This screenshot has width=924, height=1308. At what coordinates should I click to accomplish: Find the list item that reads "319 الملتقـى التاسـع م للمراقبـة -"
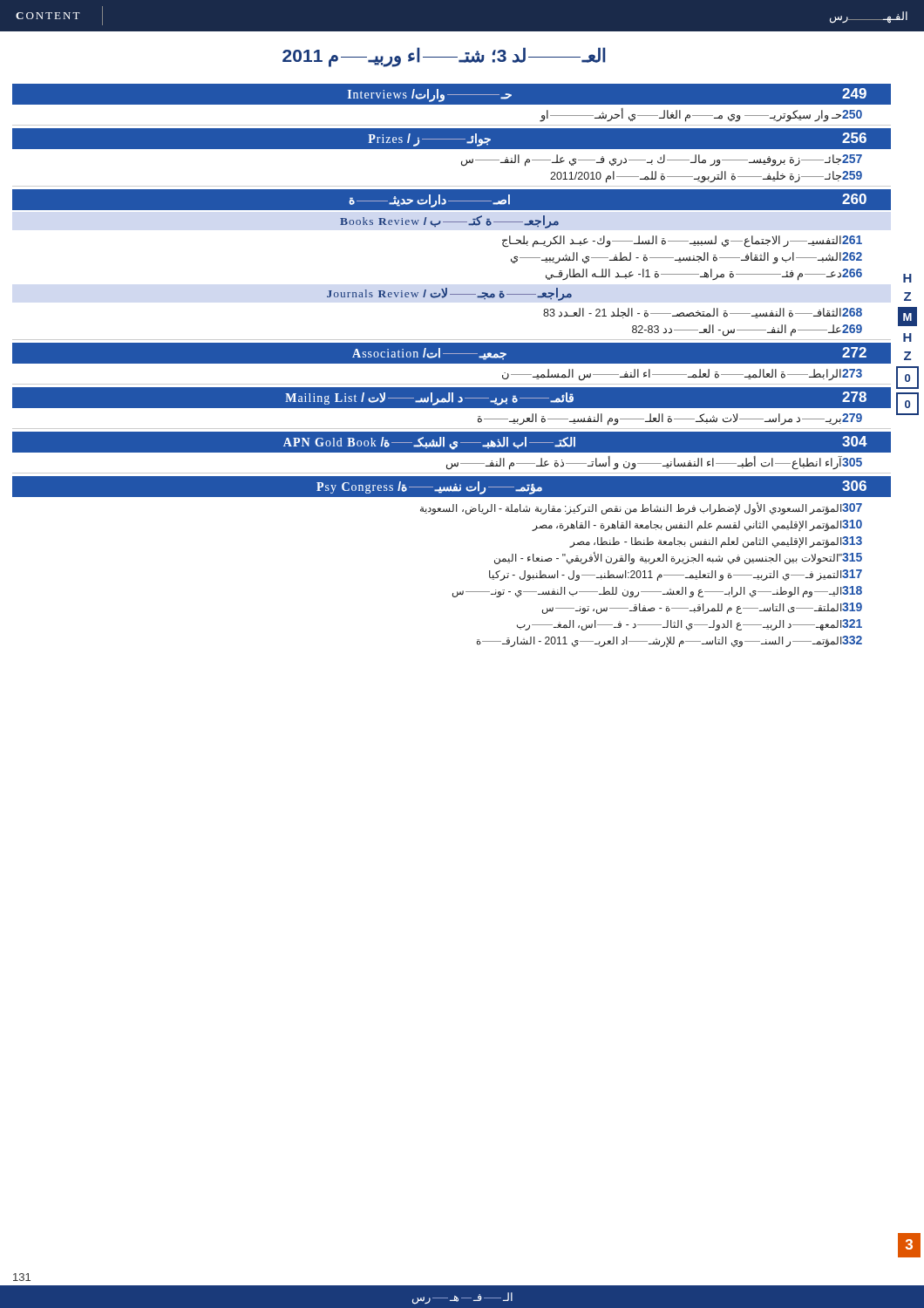tap(450, 607)
